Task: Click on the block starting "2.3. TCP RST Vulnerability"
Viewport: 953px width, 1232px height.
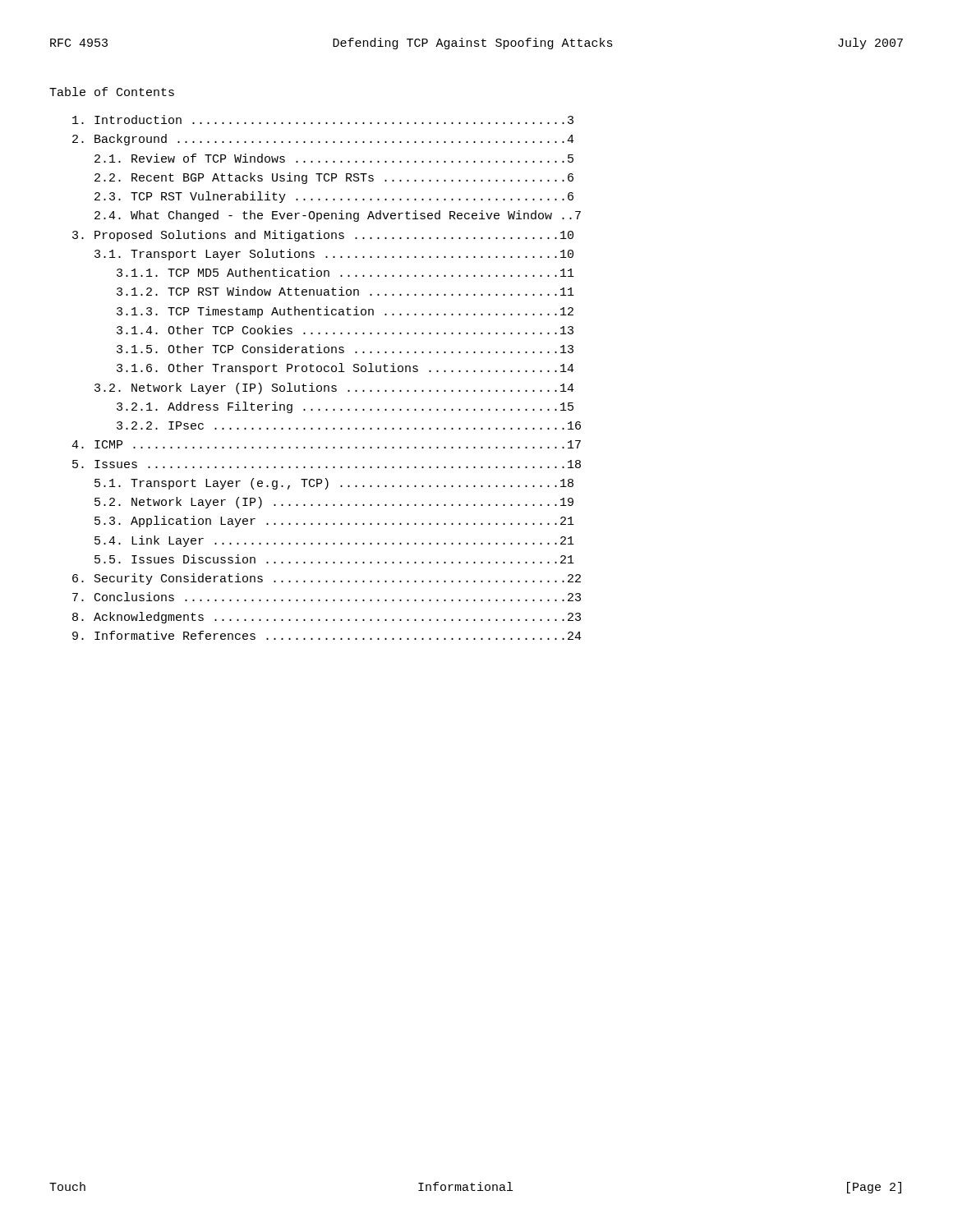Action: point(312,198)
